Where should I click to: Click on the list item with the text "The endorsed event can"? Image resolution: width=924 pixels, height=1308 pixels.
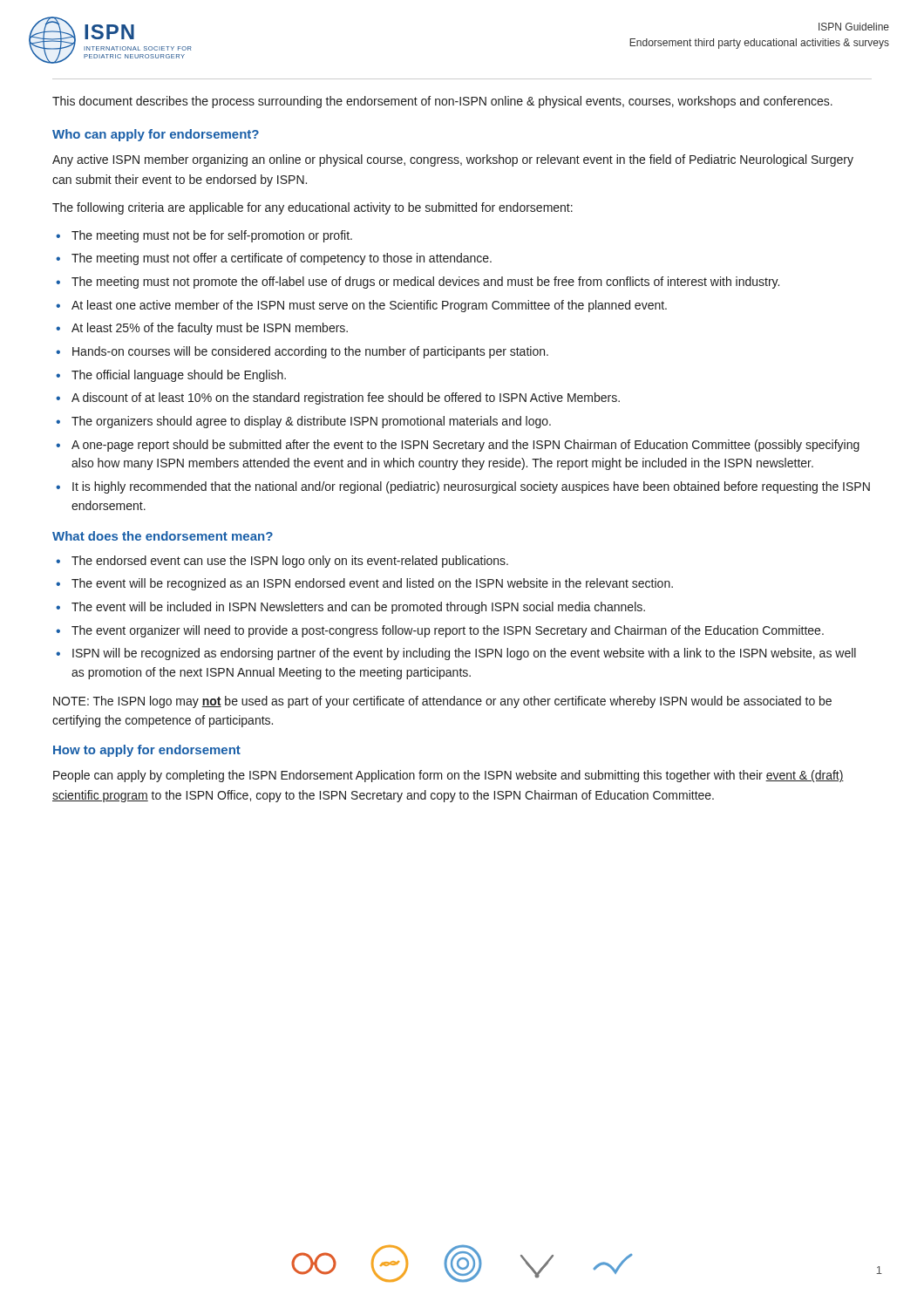coord(290,560)
